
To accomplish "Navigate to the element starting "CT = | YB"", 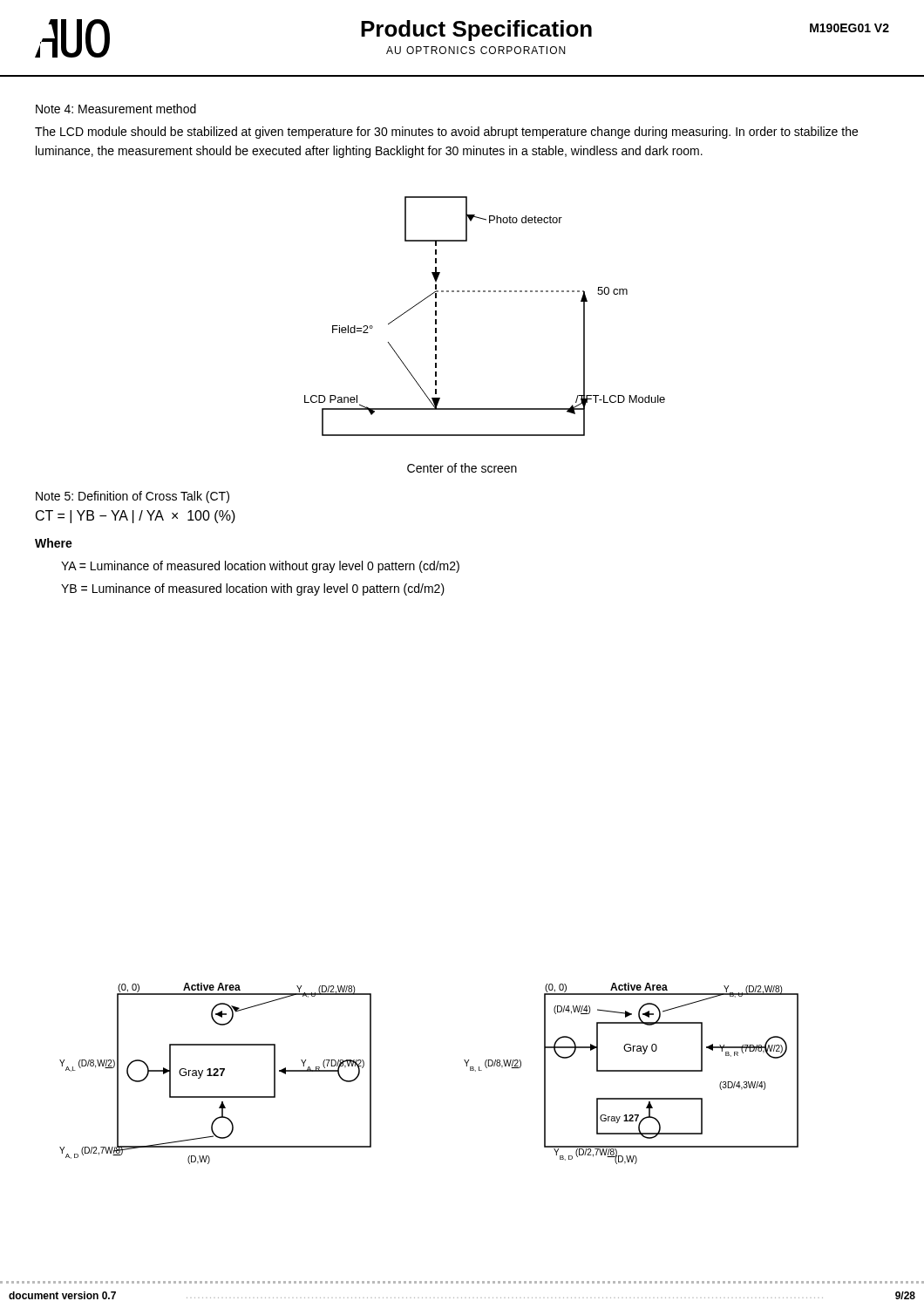I will 135,516.
